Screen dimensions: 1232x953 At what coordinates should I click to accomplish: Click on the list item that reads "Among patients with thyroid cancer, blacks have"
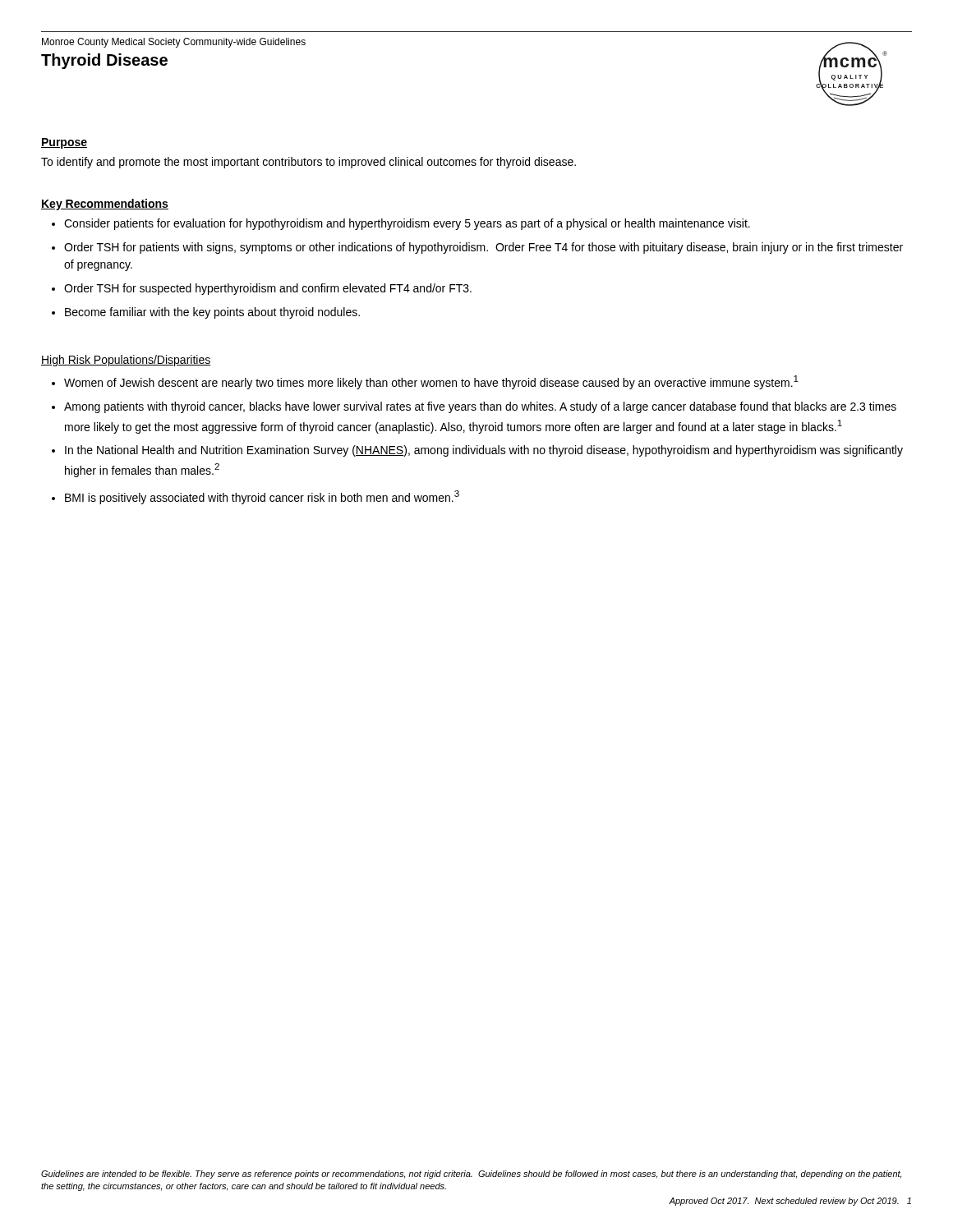[x=480, y=416]
